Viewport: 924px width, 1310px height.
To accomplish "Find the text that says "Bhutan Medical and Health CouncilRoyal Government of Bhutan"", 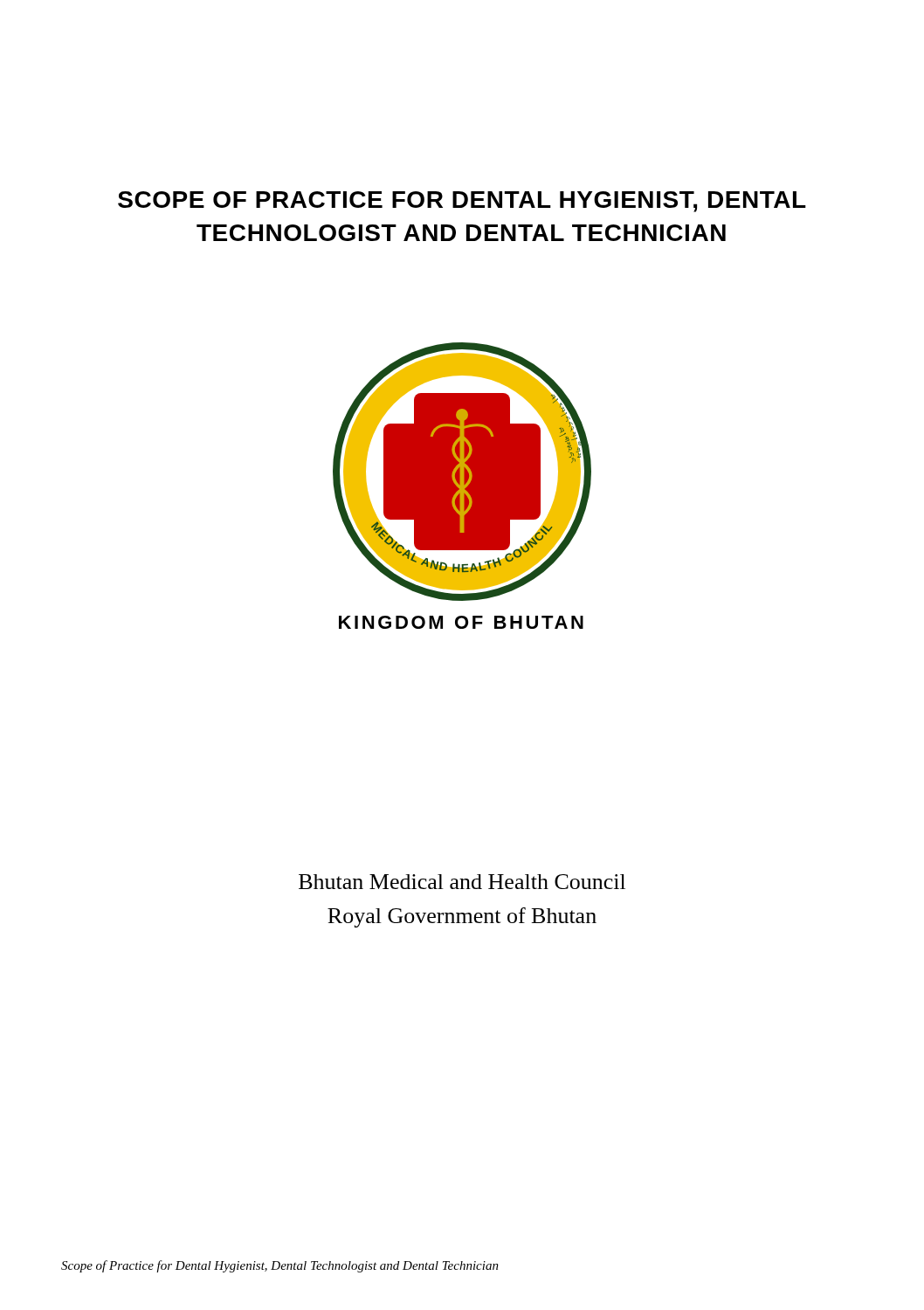I will (462, 899).
